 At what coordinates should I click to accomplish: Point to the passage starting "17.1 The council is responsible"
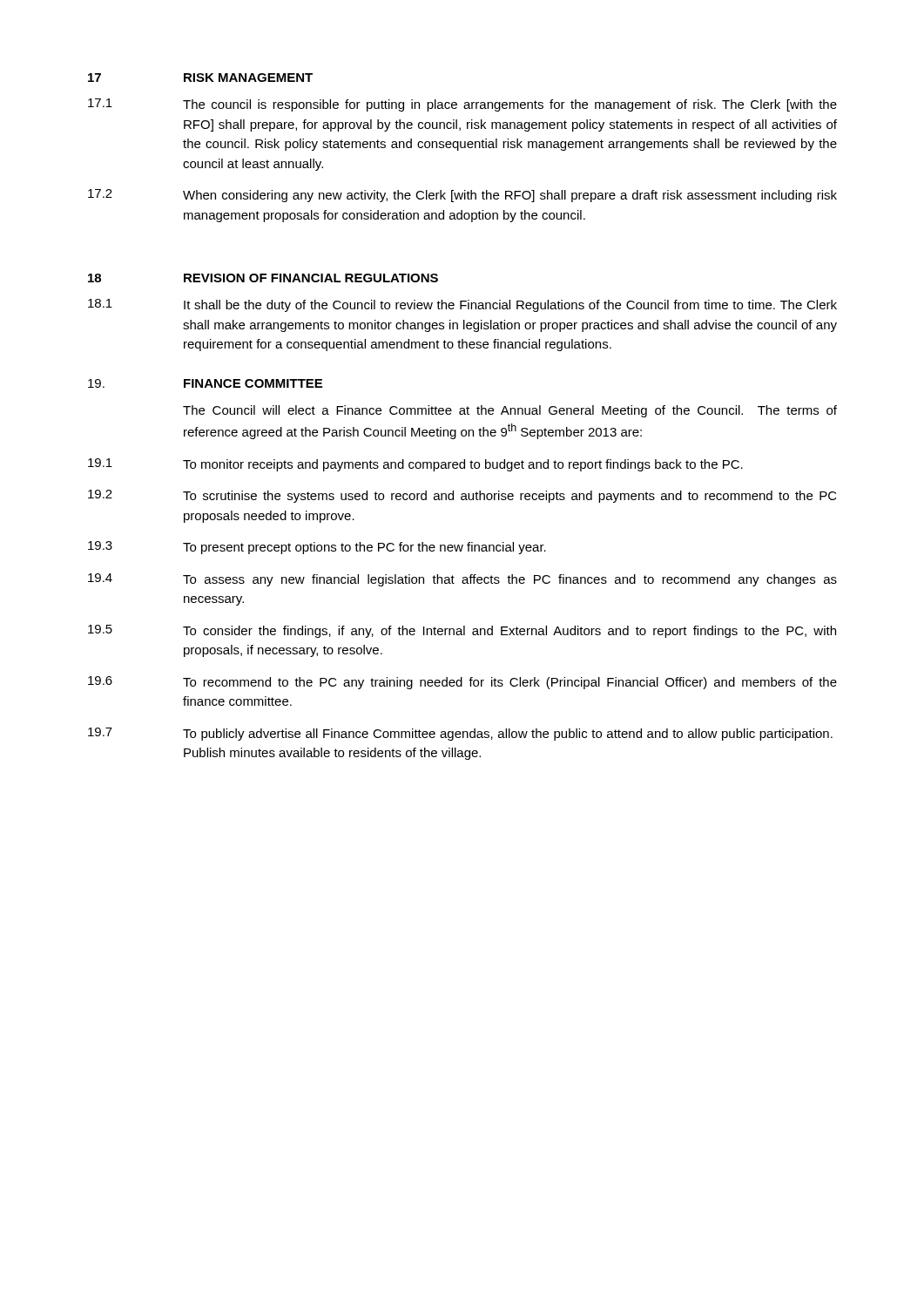[462, 134]
